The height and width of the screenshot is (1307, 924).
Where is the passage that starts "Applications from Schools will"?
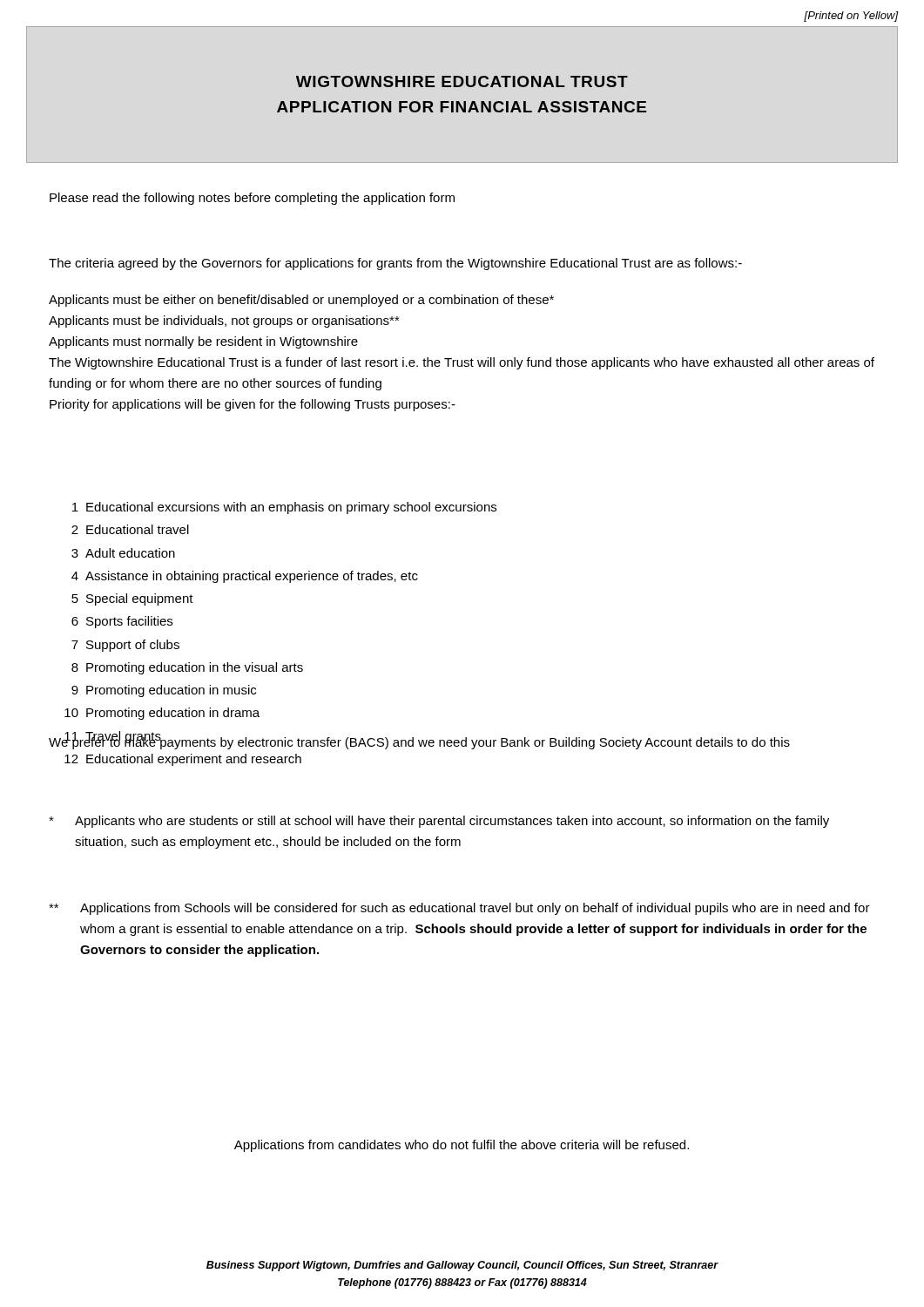tap(462, 929)
